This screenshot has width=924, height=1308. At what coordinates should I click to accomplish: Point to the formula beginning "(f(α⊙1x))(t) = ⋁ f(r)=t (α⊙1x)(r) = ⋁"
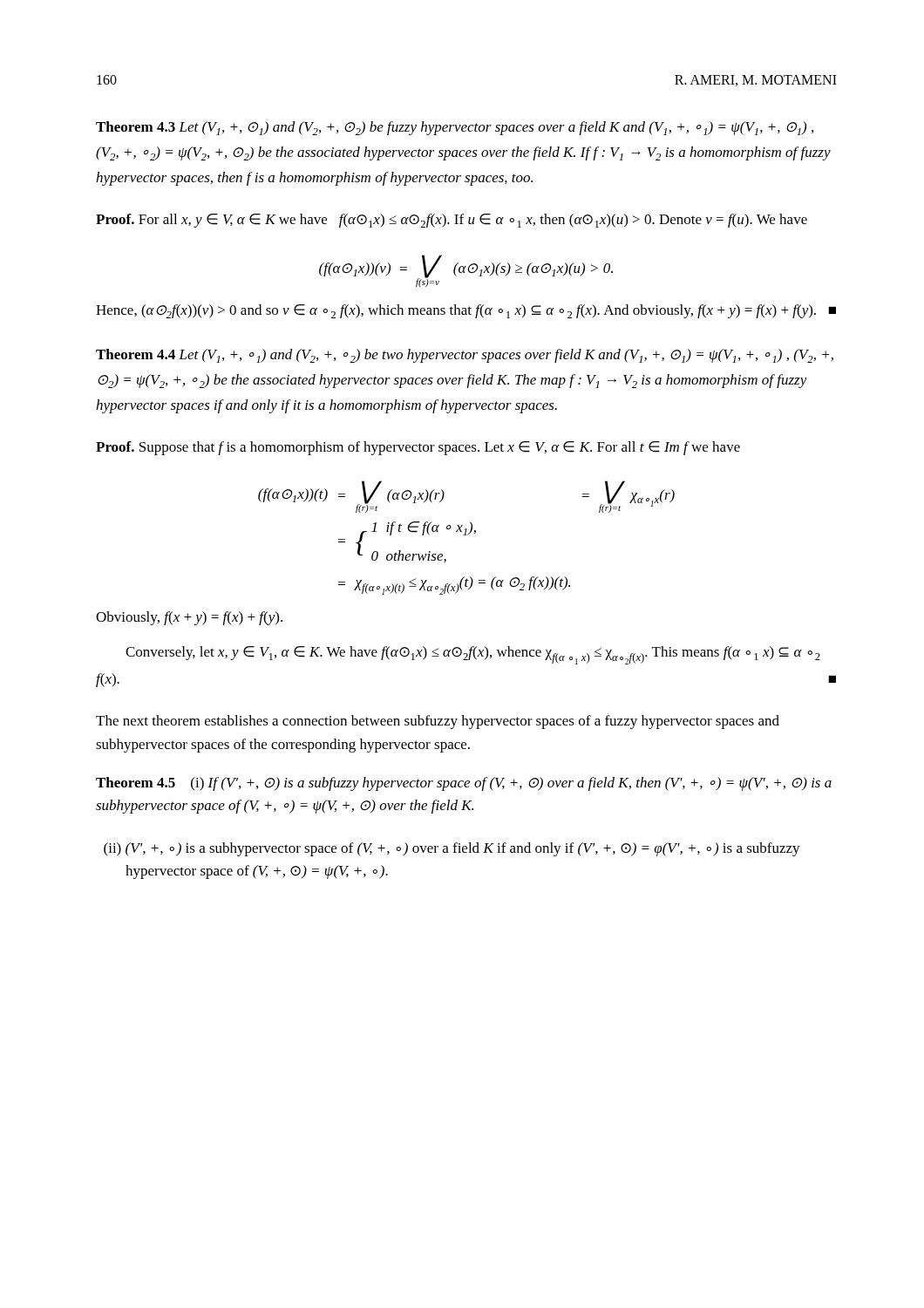pyautogui.click(x=466, y=539)
